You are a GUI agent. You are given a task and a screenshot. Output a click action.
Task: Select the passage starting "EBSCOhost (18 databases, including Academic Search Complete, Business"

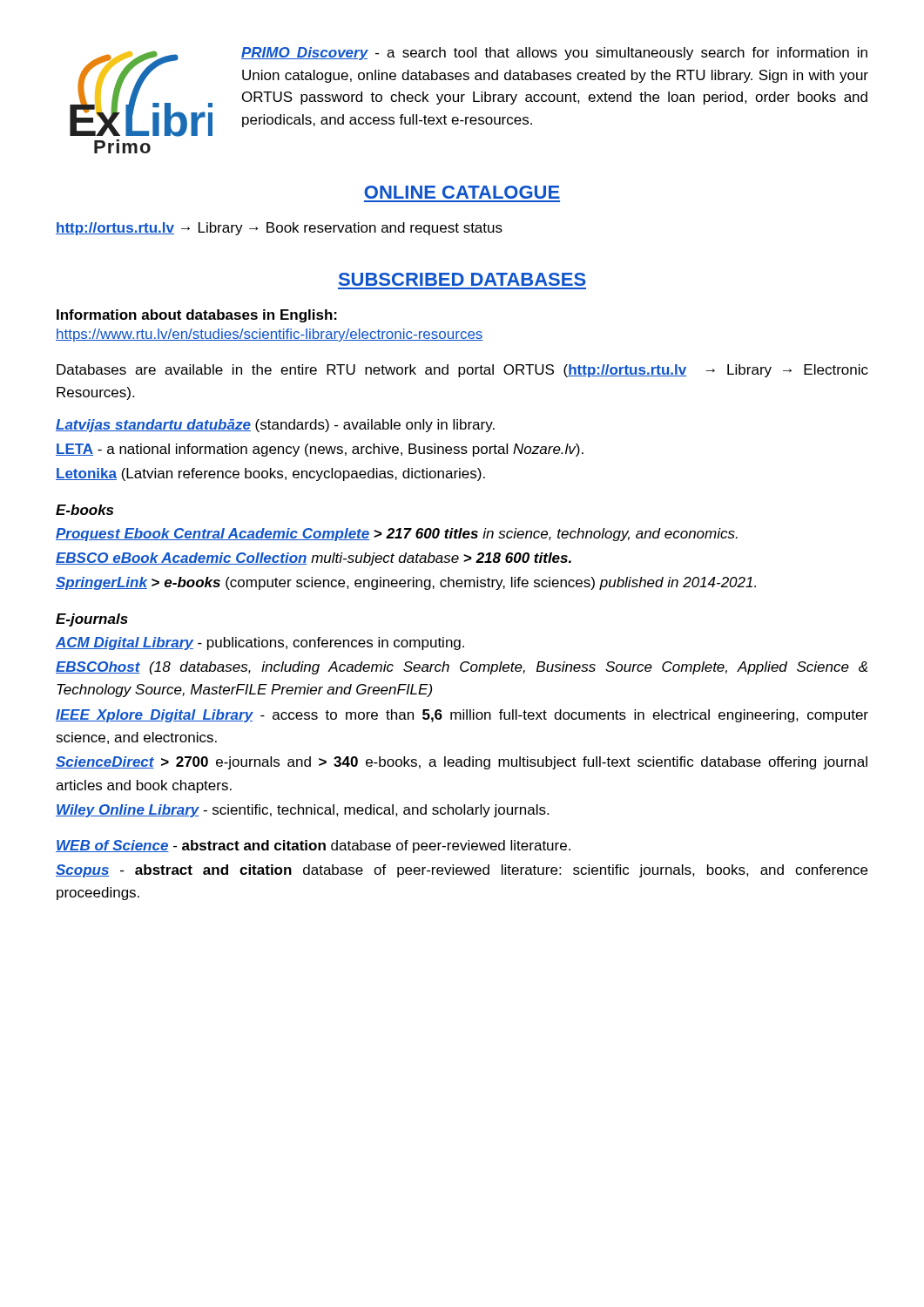(x=462, y=679)
